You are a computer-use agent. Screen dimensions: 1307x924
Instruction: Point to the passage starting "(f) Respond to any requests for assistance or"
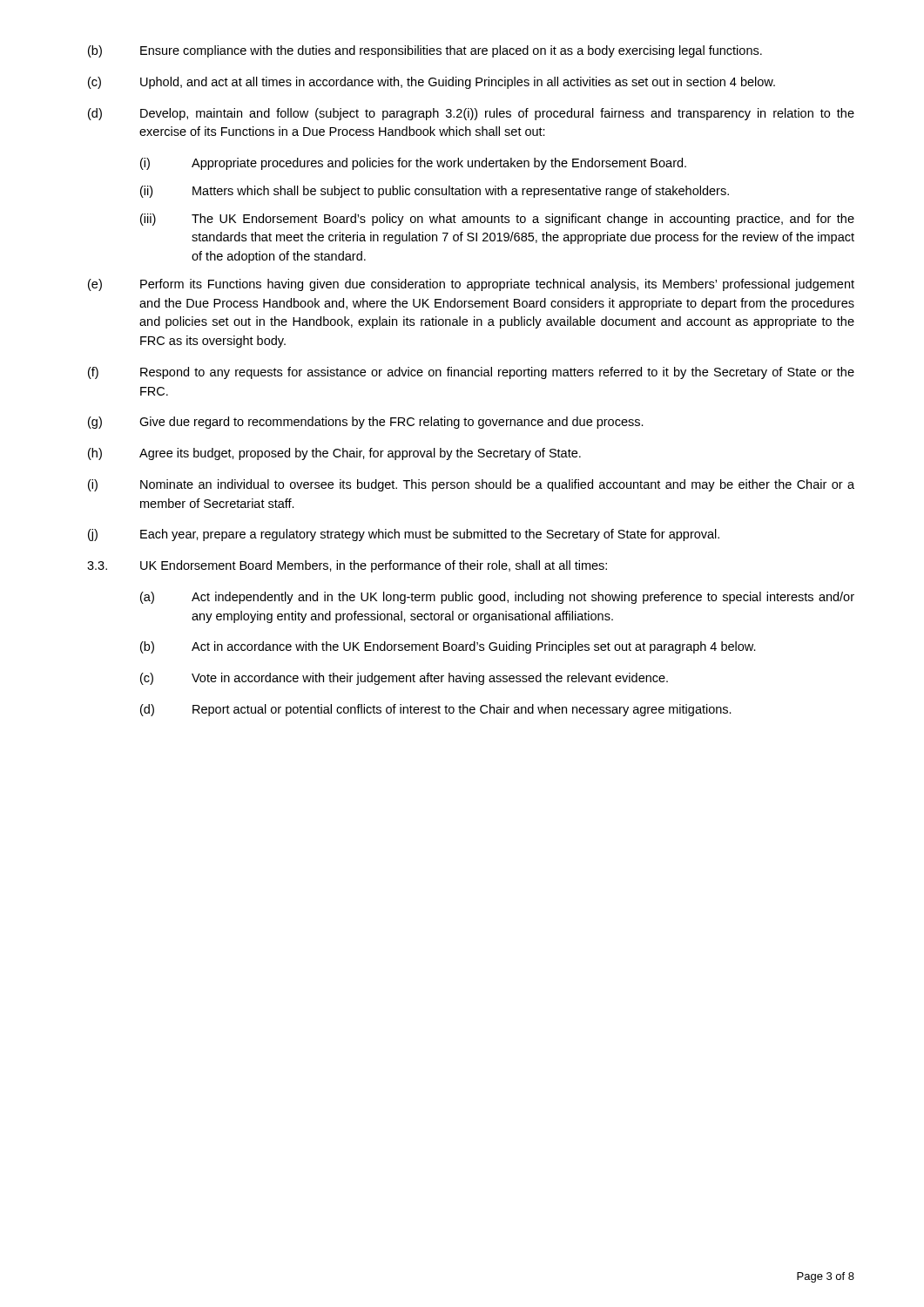point(471,382)
